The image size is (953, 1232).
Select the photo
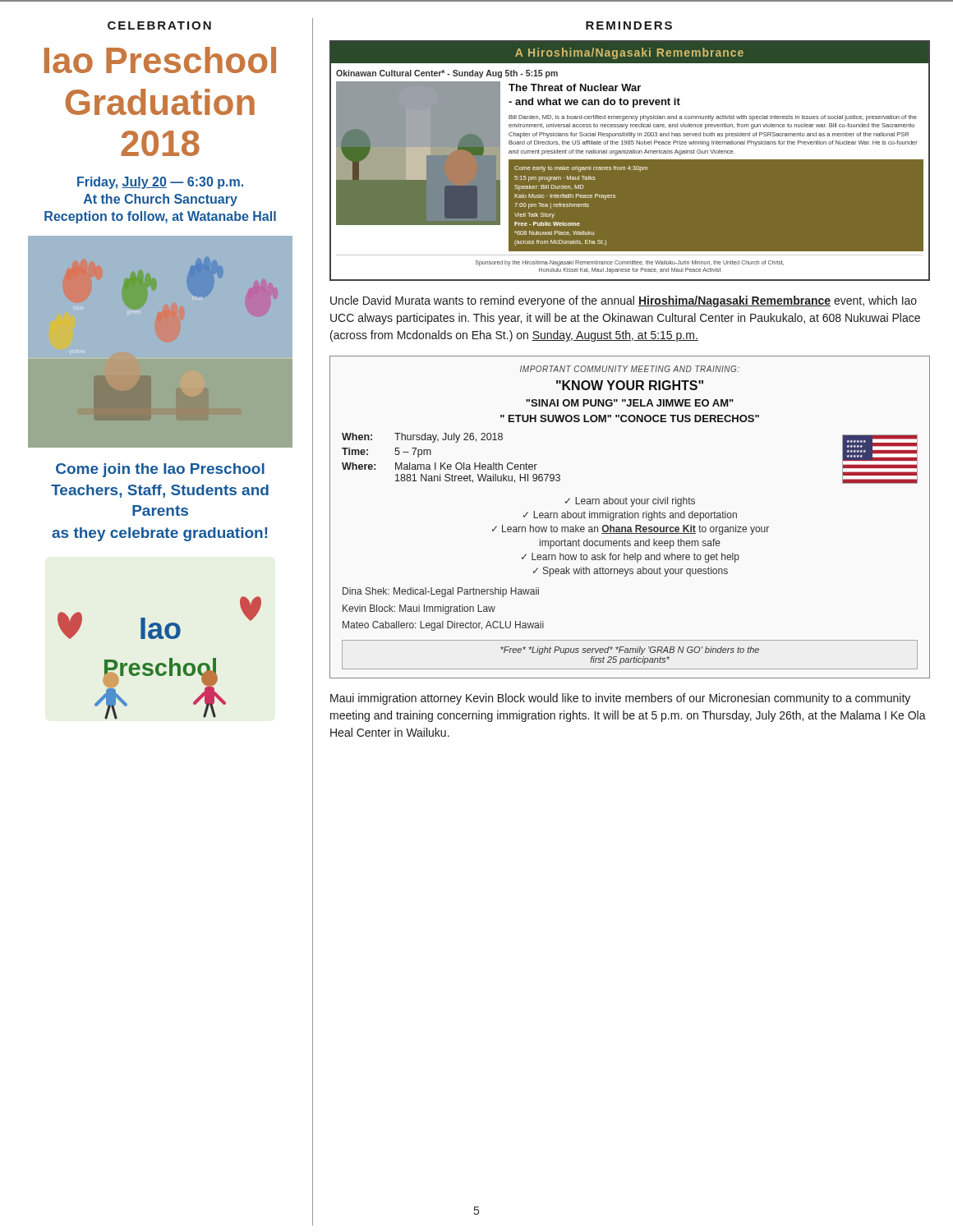coord(160,342)
